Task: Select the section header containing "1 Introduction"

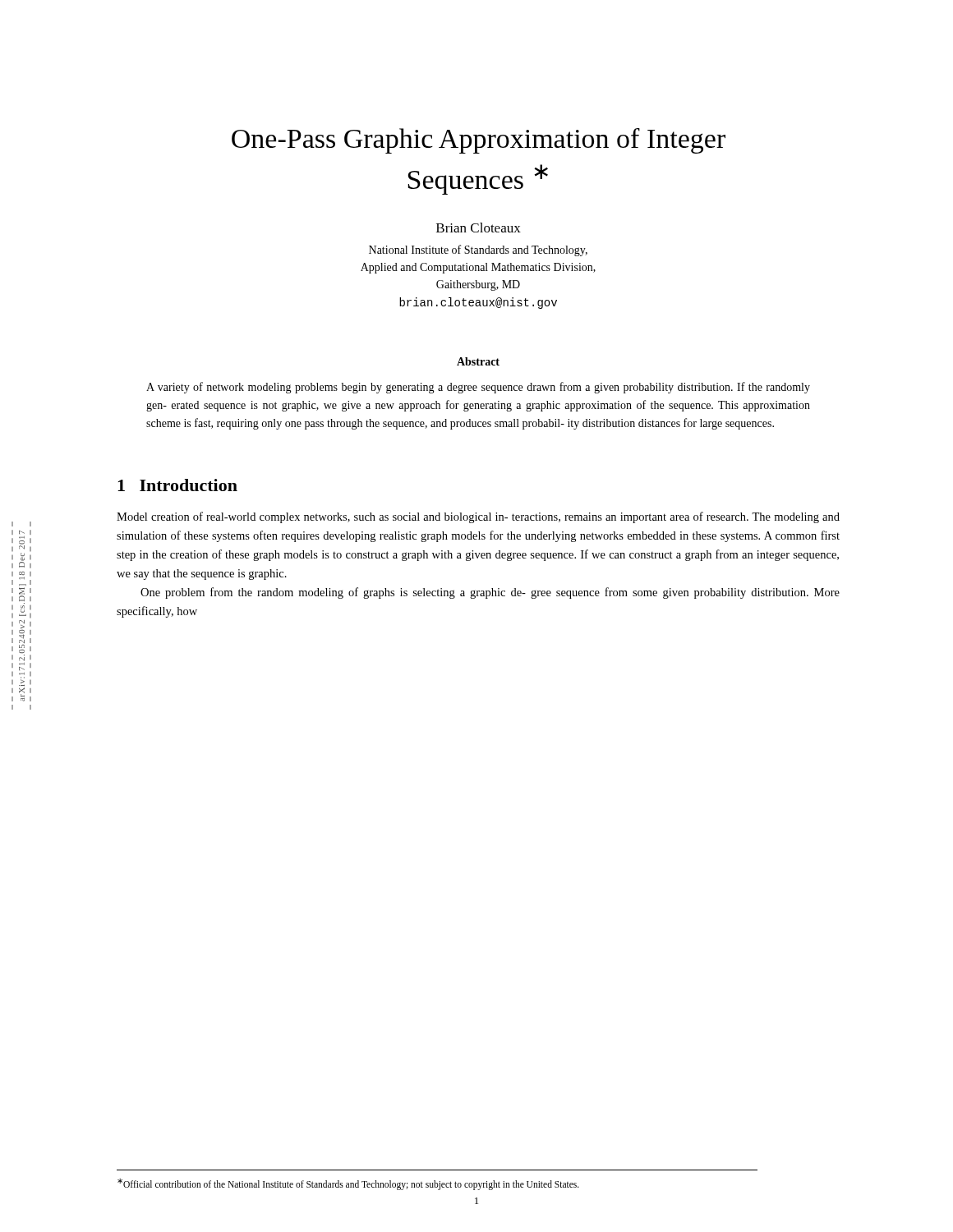Action: (177, 485)
